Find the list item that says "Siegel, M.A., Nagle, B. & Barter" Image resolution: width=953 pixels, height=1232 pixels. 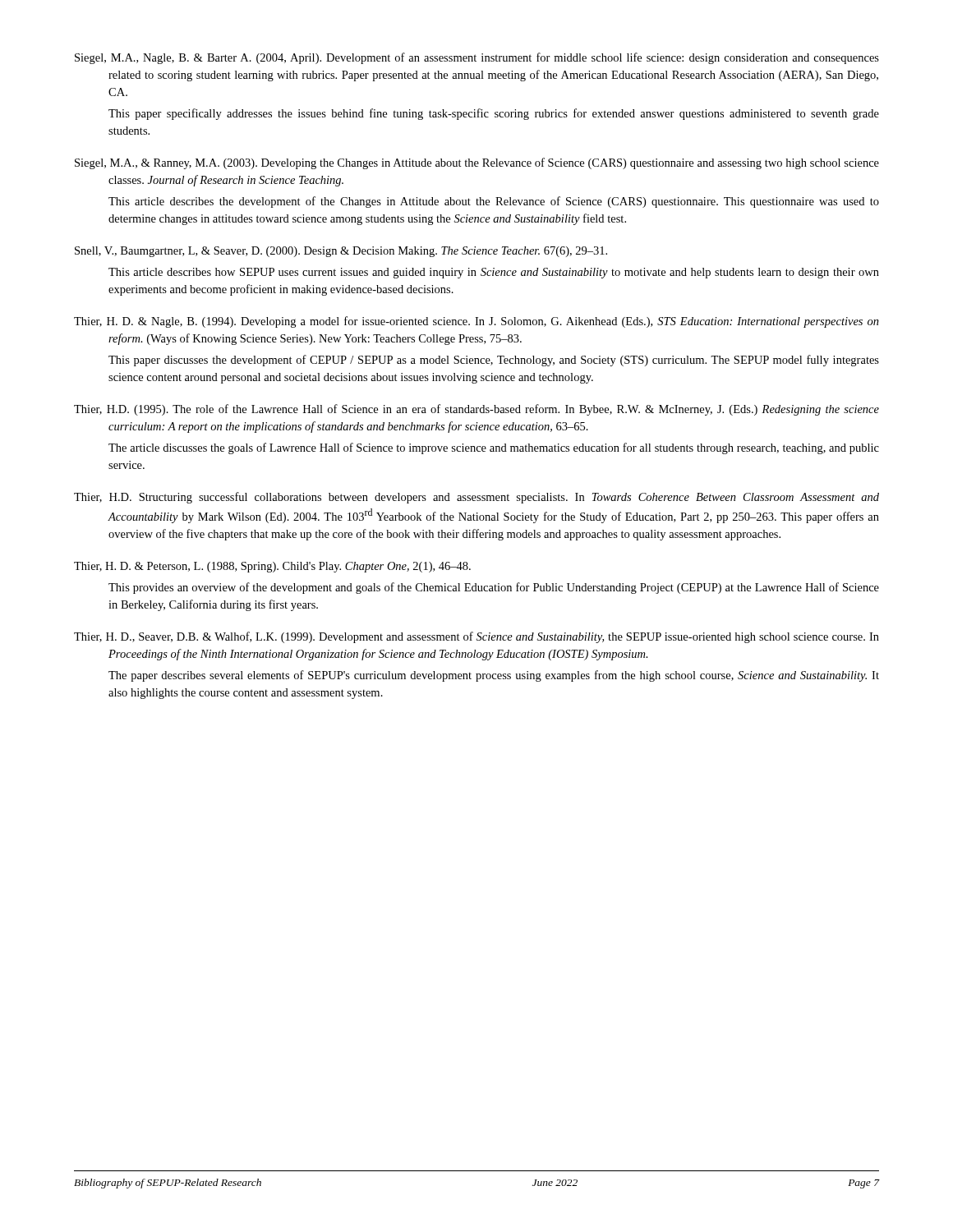(477, 58)
